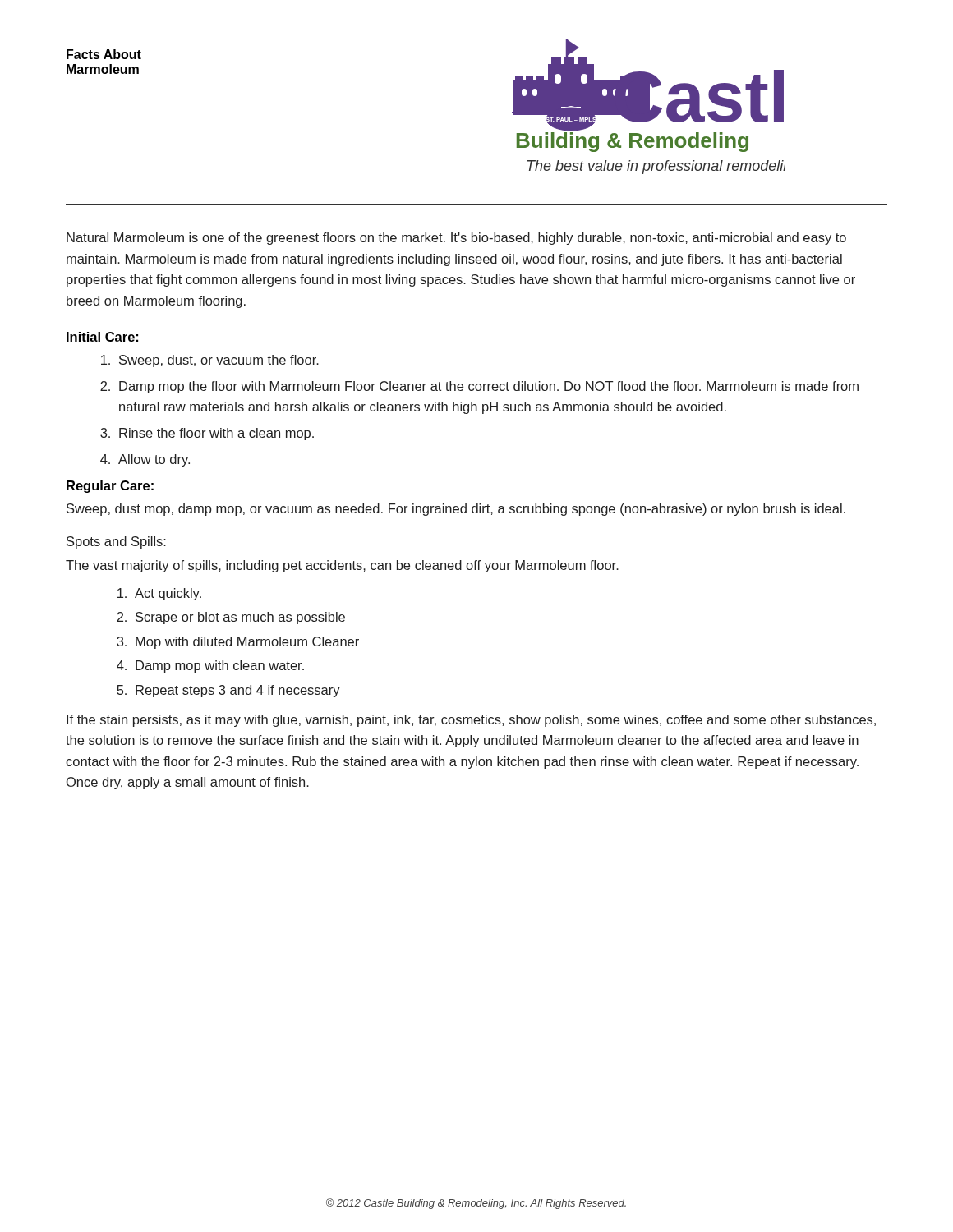Locate the section header that says "Regular Care:"
The image size is (953, 1232).
coord(110,485)
